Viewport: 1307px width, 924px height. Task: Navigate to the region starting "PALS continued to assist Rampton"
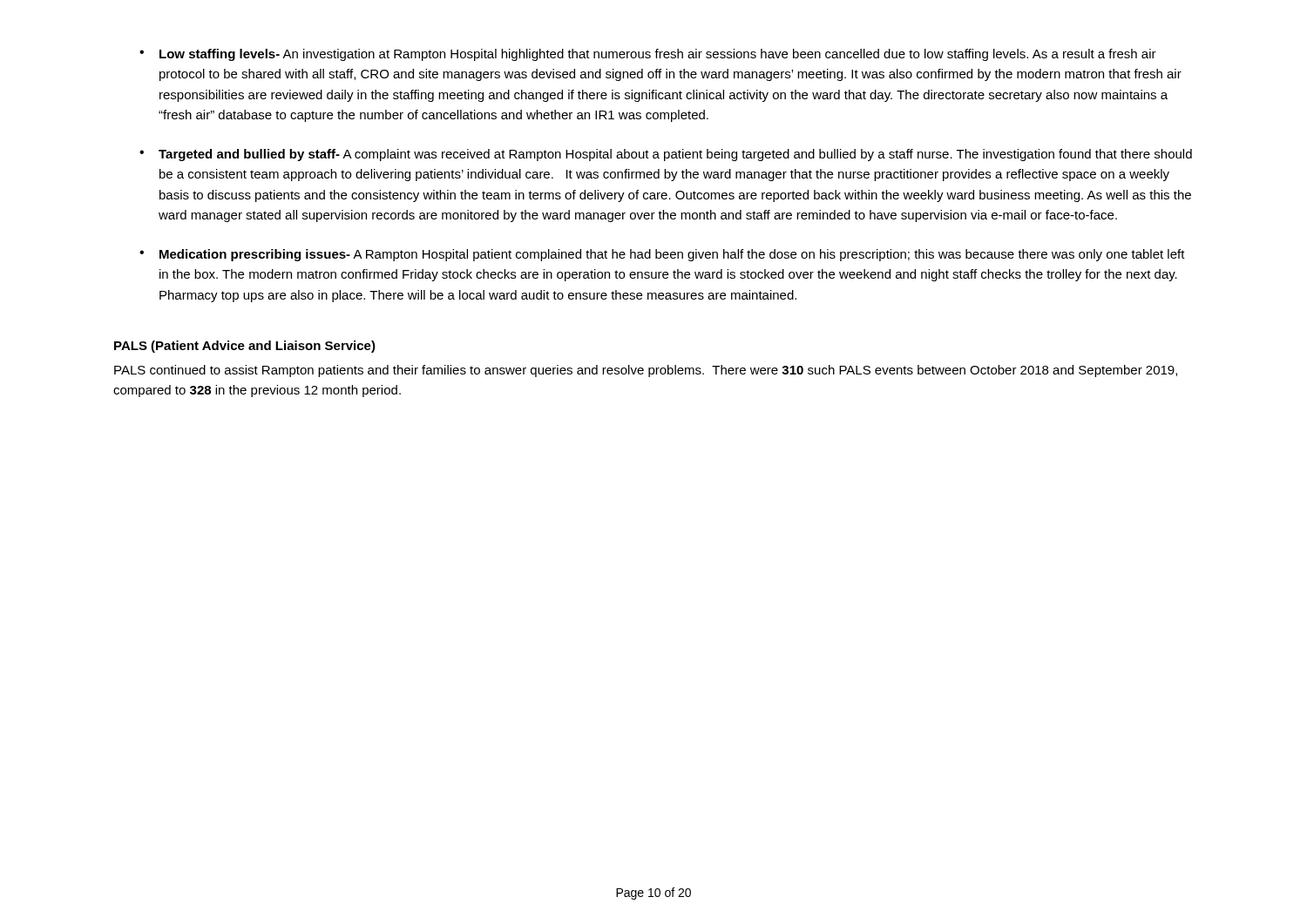tap(646, 380)
